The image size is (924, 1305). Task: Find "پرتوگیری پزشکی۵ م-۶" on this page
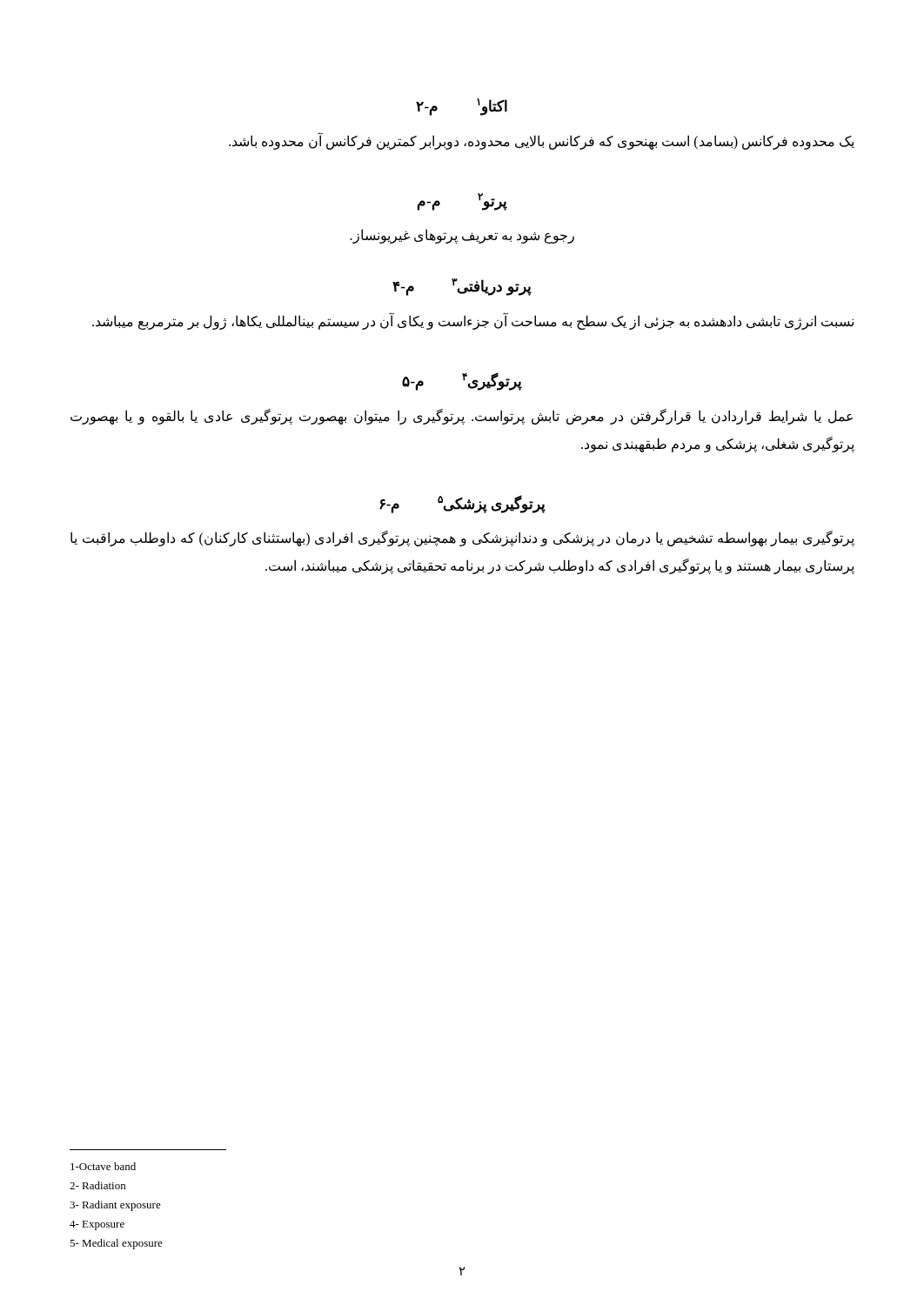462,502
